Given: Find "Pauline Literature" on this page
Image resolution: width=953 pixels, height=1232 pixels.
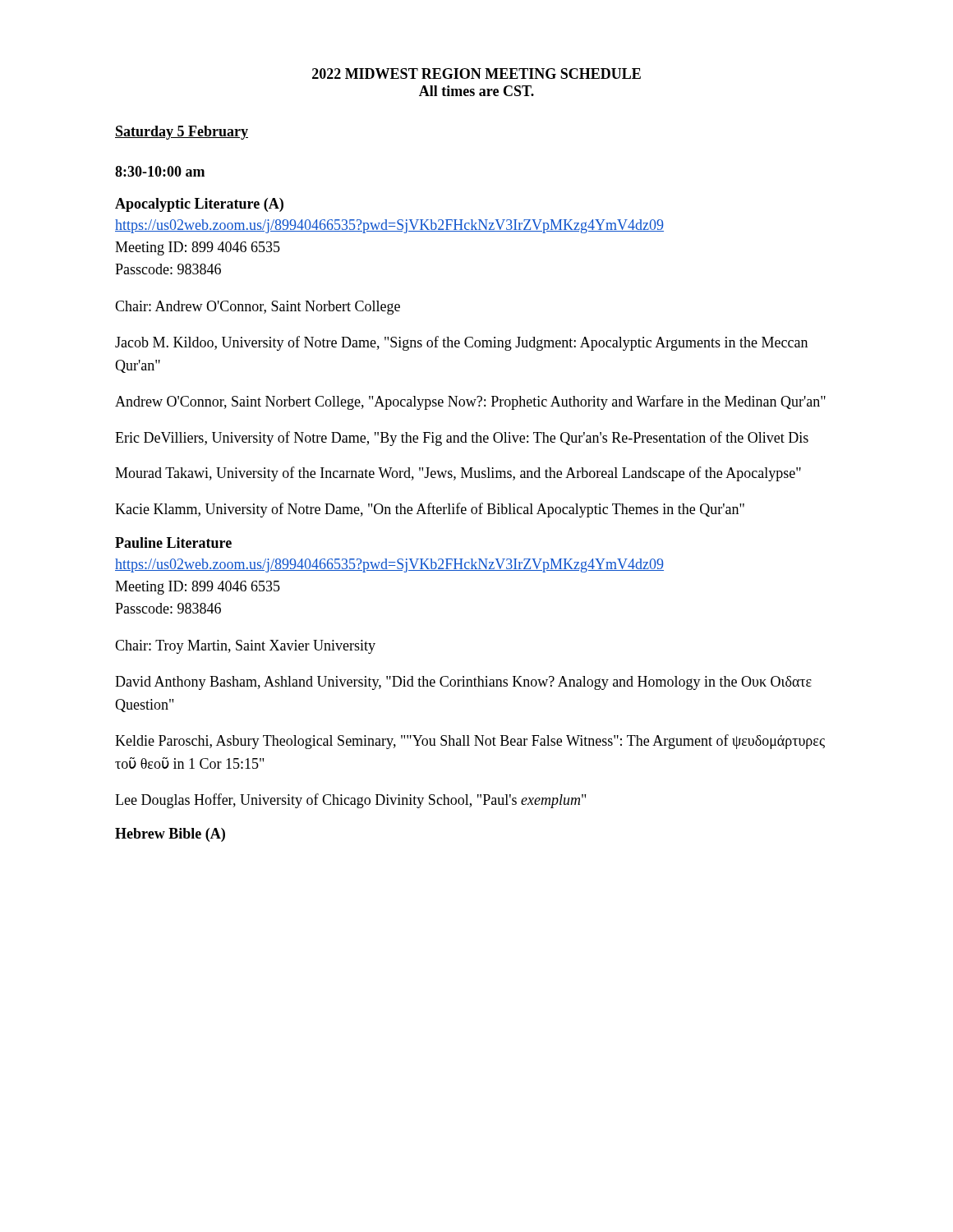Looking at the screenshot, I should click(x=173, y=542).
